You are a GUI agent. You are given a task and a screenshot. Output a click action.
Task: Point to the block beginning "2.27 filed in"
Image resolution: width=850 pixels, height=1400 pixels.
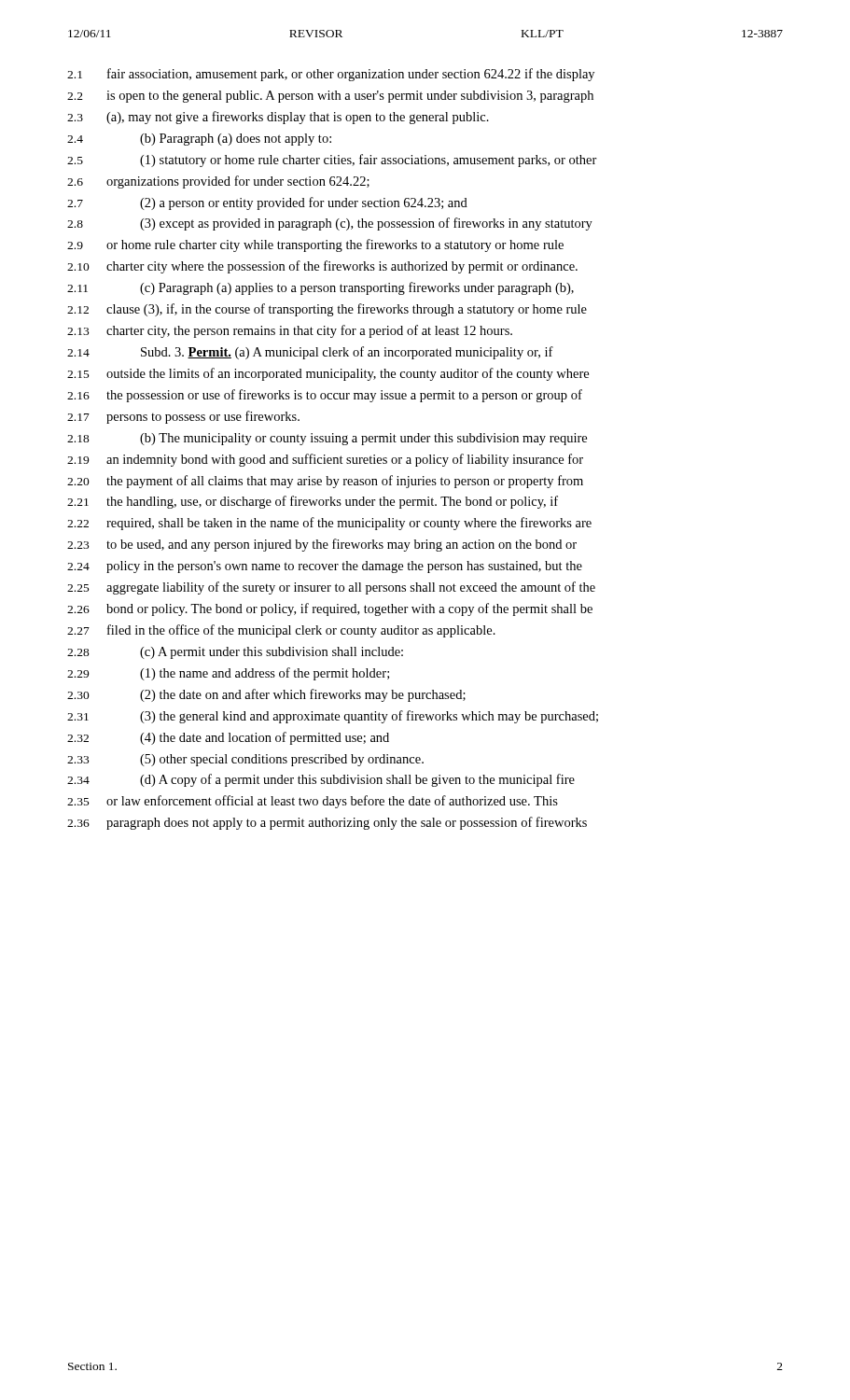(x=425, y=630)
